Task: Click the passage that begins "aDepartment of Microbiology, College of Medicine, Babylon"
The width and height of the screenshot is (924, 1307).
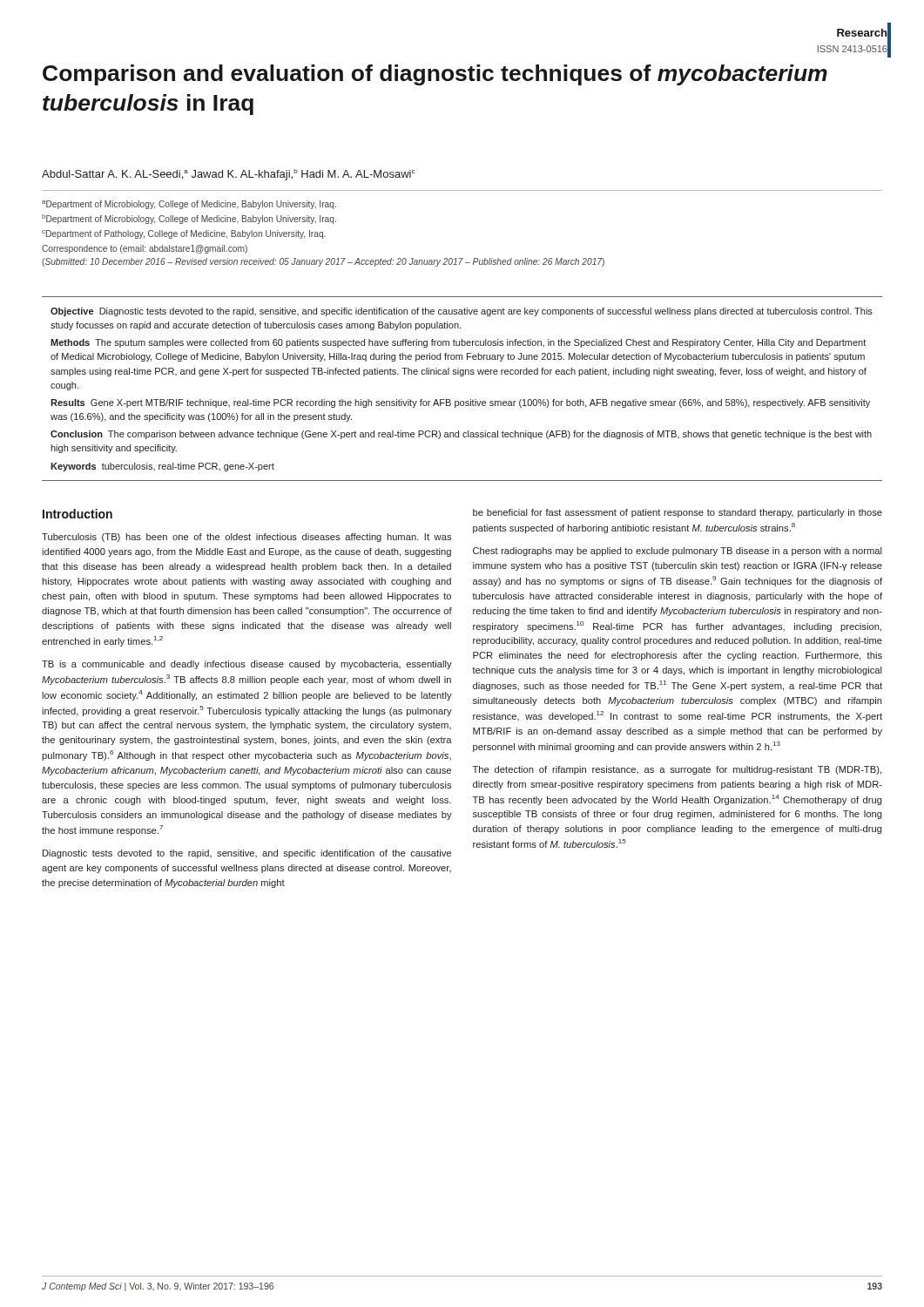Action: (323, 232)
